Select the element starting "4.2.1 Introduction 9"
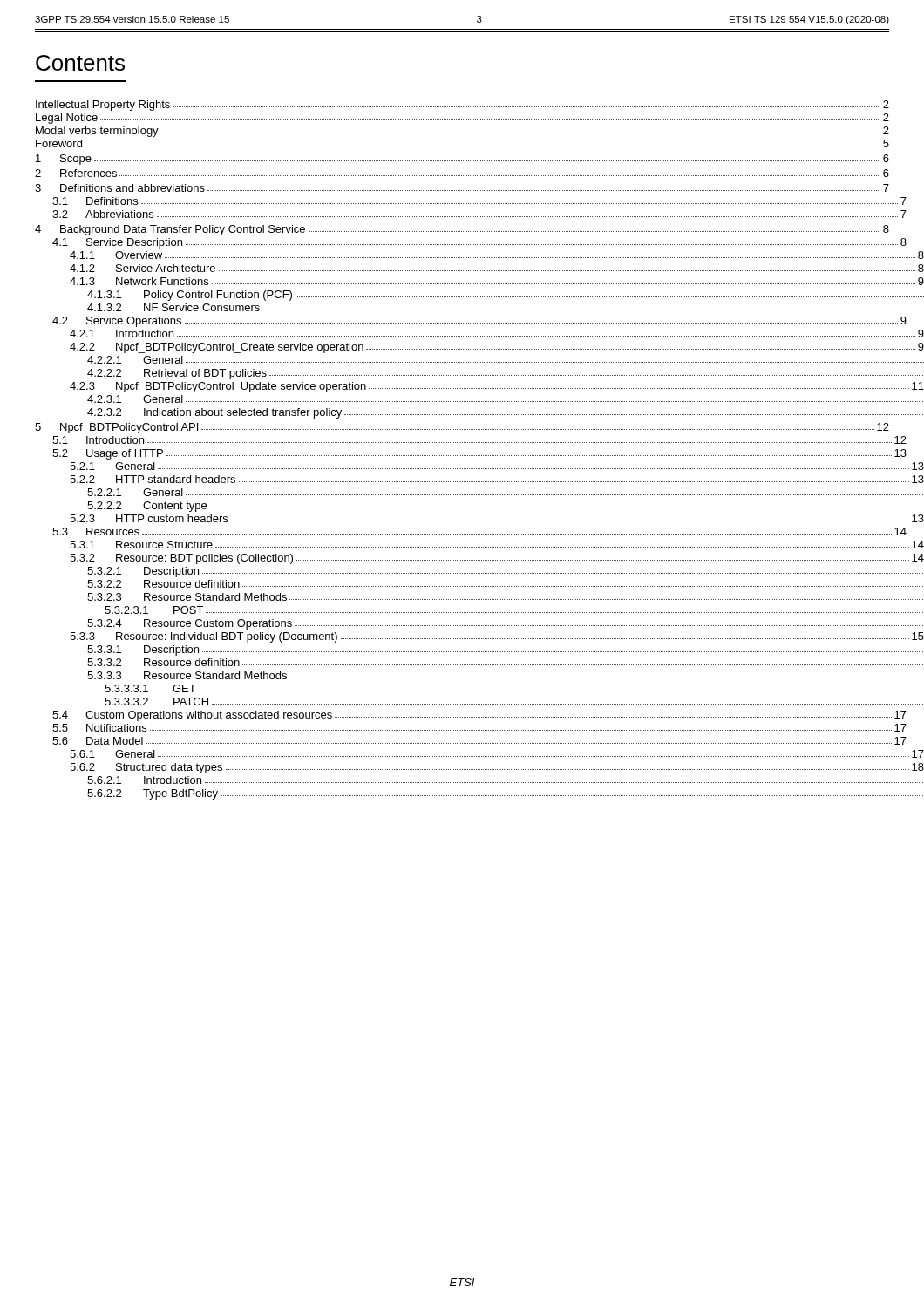The image size is (924, 1308). (462, 334)
